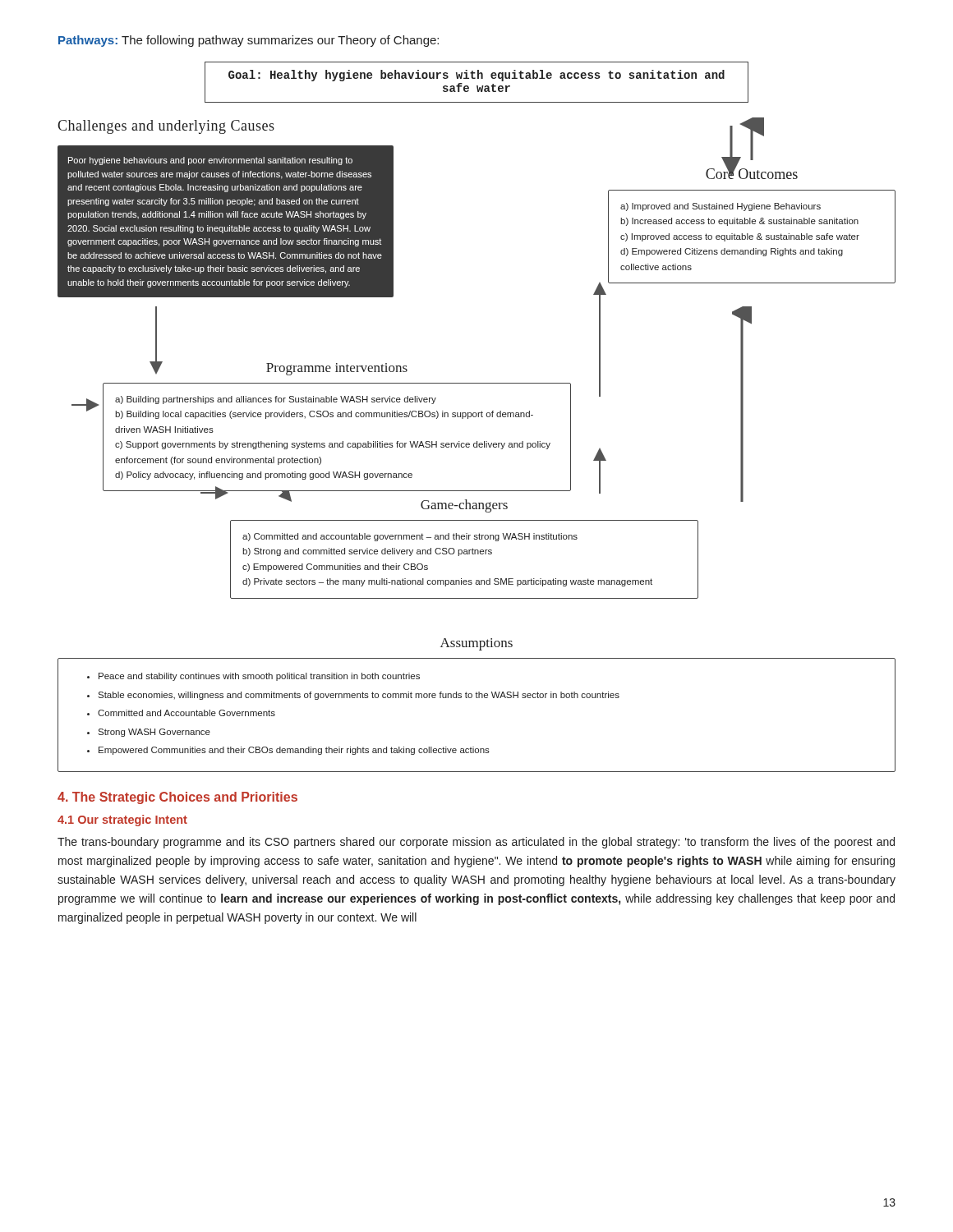This screenshot has height=1232, width=953.
Task: Select the text starting "4.1 Our strategic"
Action: click(x=122, y=819)
